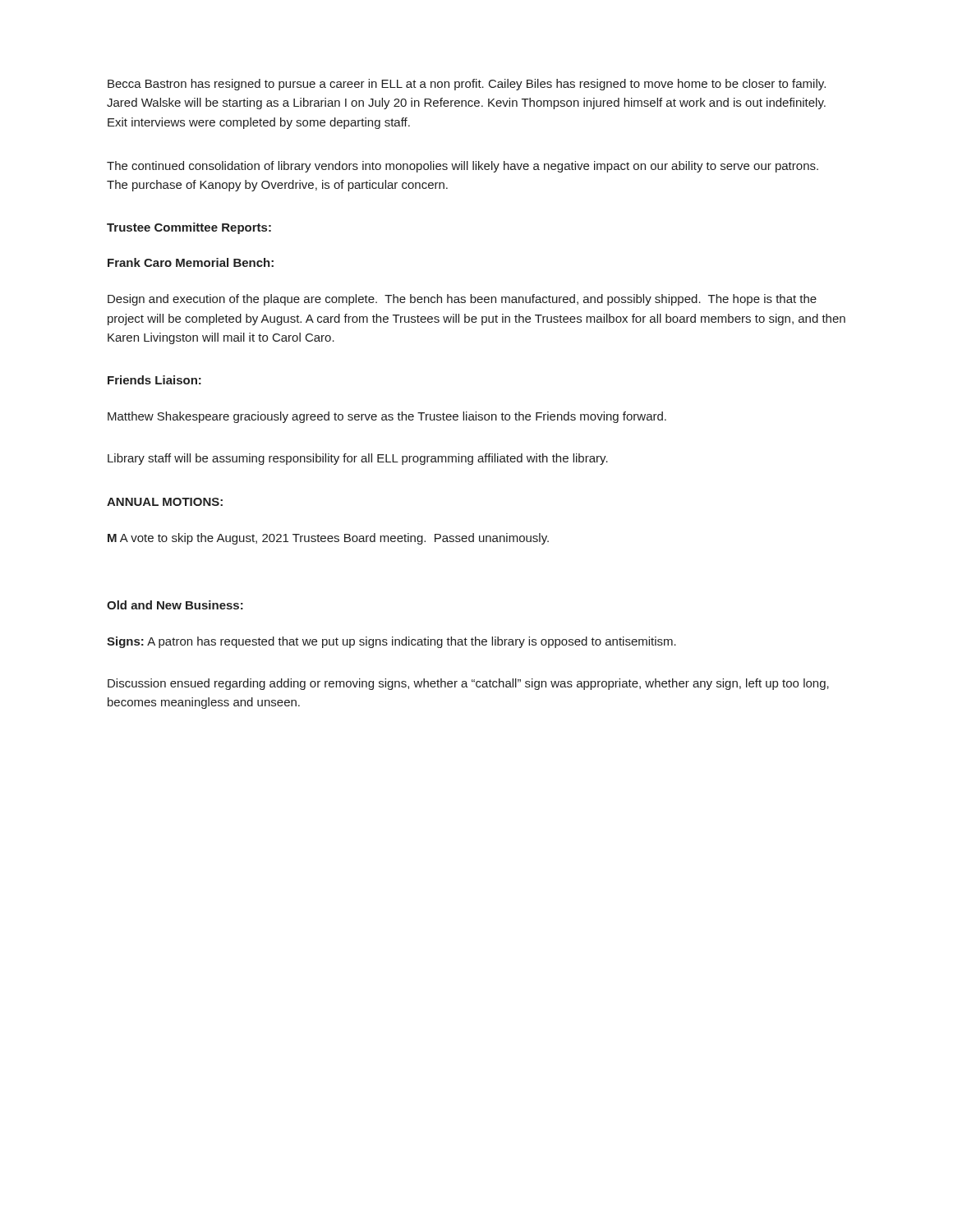
Task: Point to the region starting "ANNUAL MOTIONS:"
Action: pyautogui.click(x=165, y=501)
